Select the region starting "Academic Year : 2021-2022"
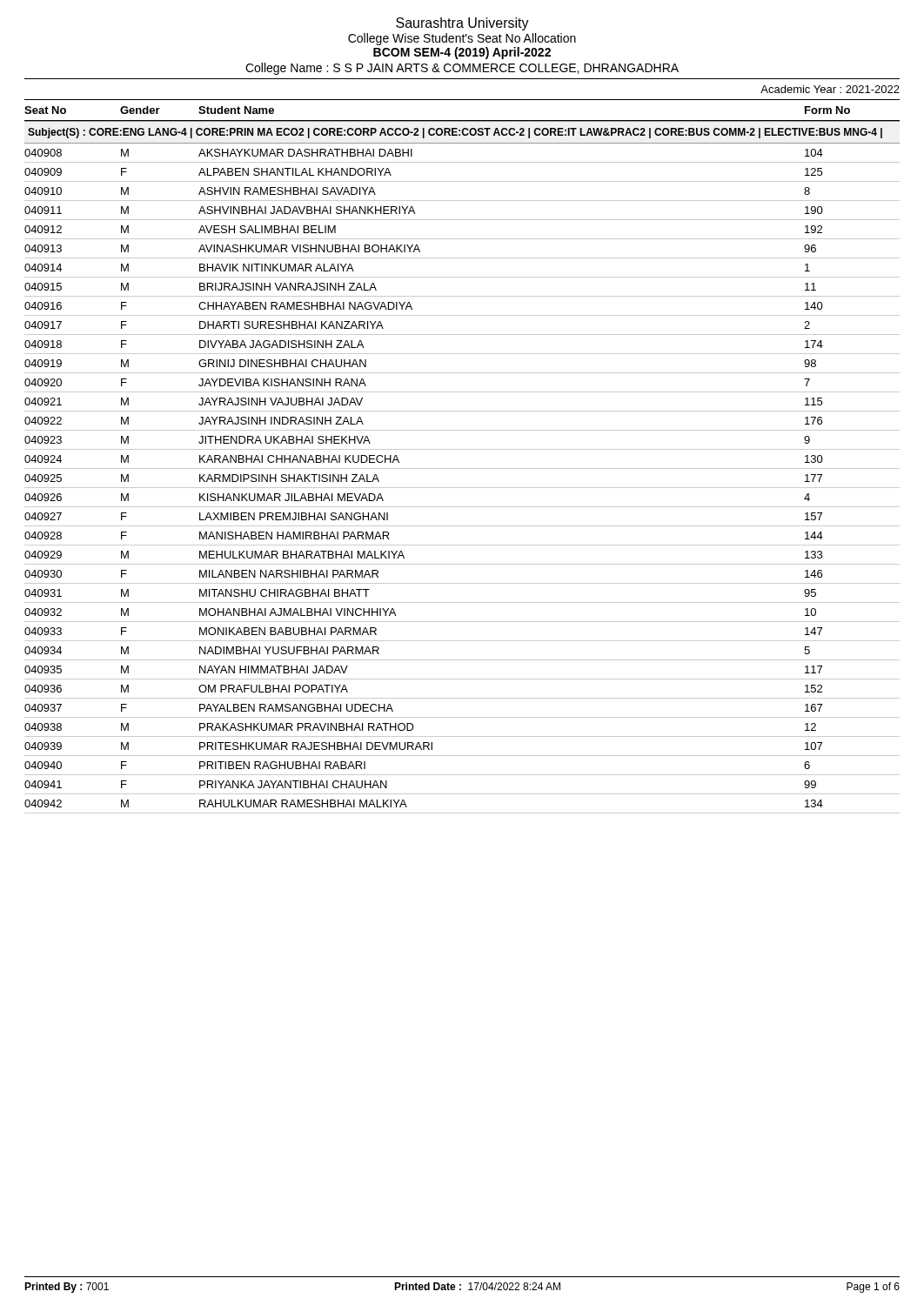924x1305 pixels. [x=830, y=89]
